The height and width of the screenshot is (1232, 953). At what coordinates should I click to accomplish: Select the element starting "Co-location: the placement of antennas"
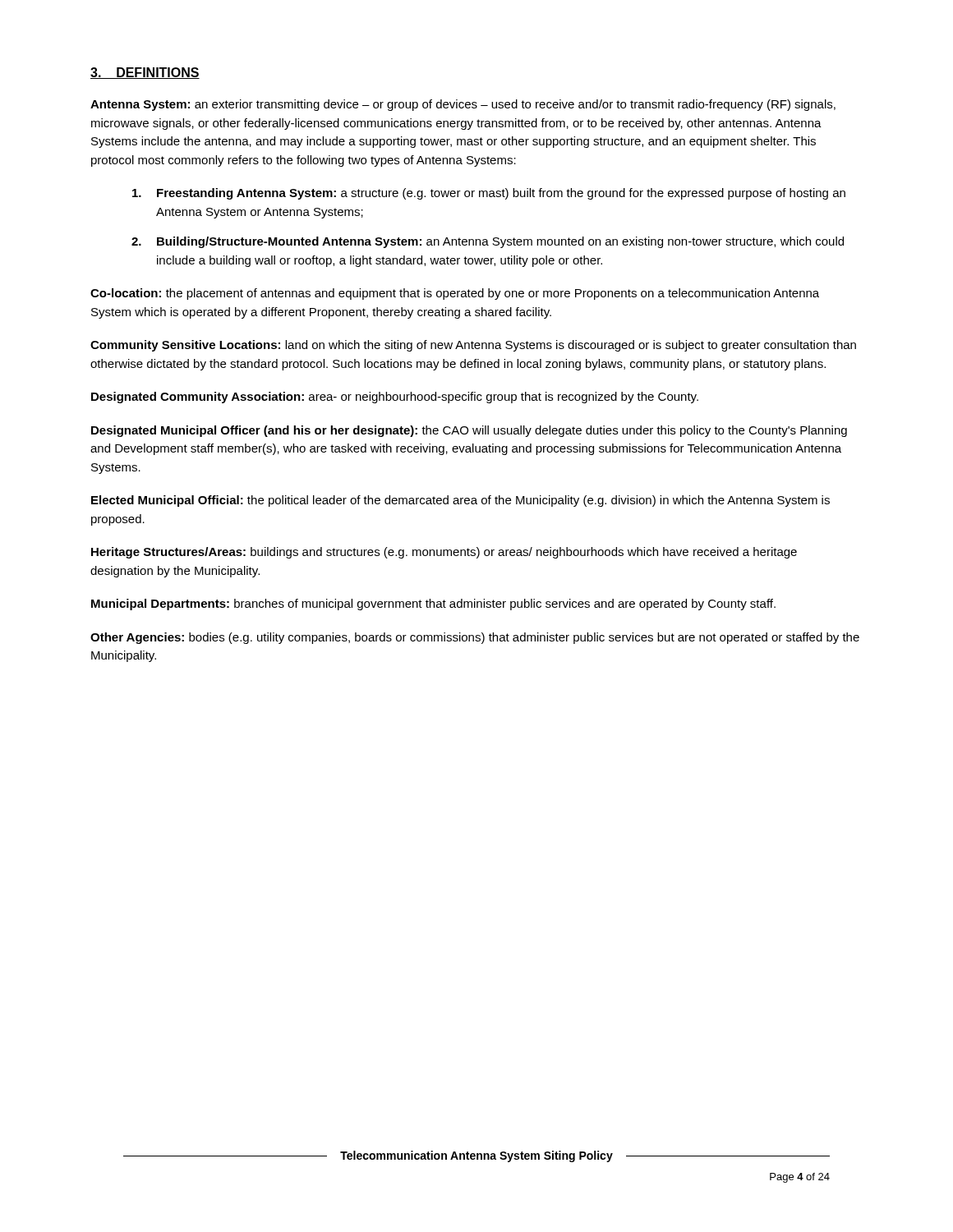pos(455,302)
